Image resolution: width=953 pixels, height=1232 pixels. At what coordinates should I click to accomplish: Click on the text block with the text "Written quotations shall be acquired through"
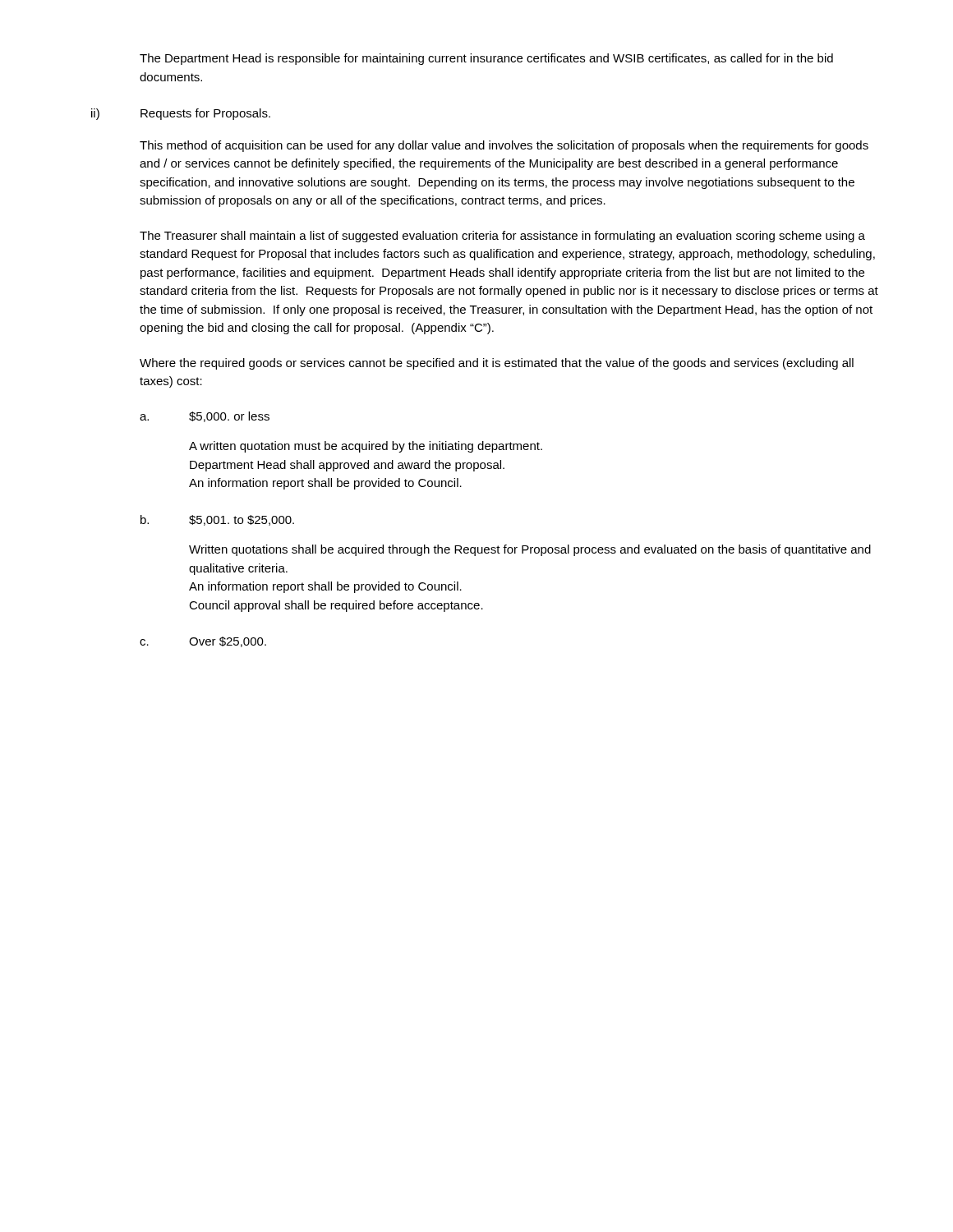(x=530, y=550)
